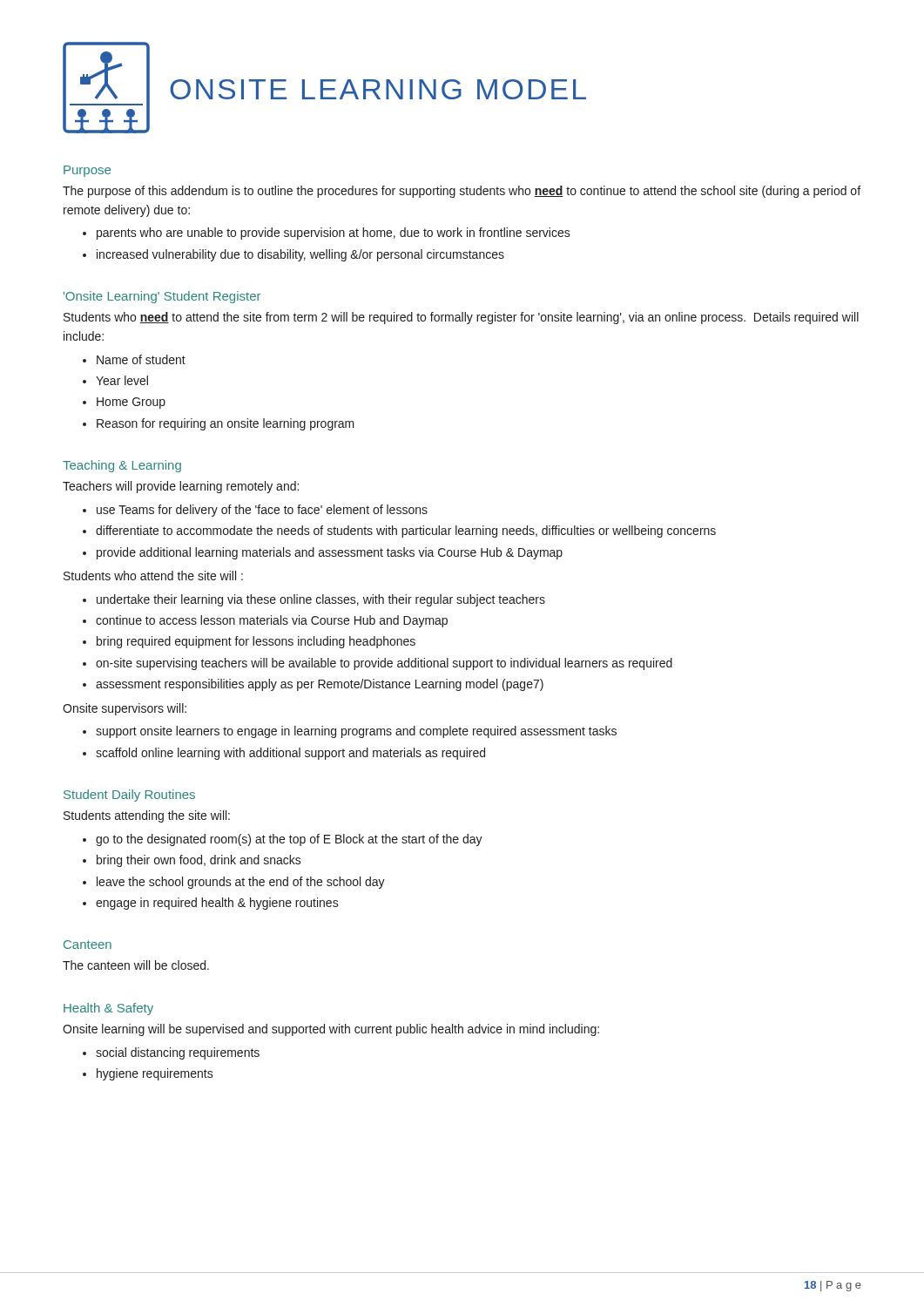Navigate to the text starting "Teaching & Learning"
924x1307 pixels.
pos(122,465)
